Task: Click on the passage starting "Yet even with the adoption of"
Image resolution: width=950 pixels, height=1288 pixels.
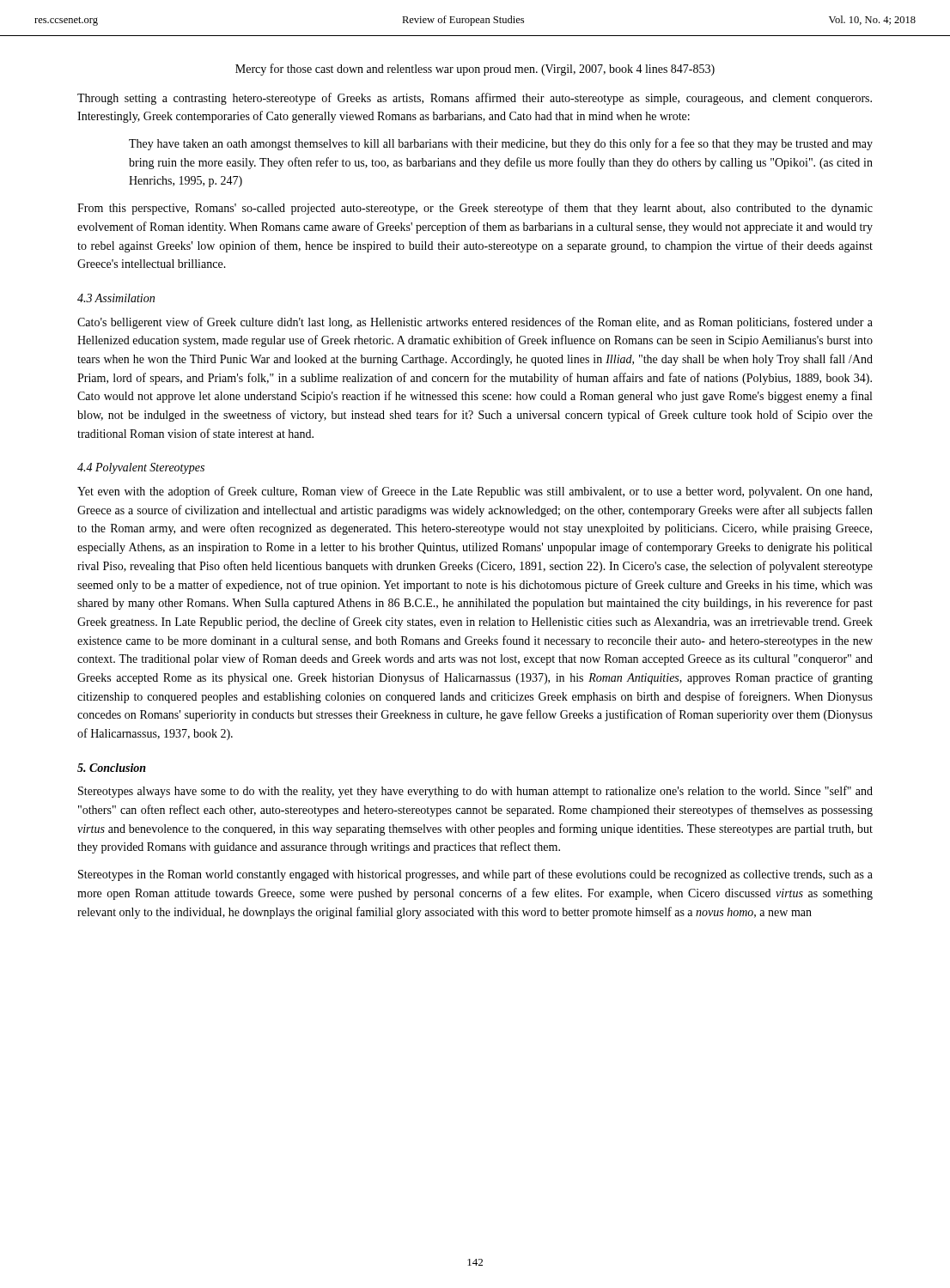Action: (475, 613)
